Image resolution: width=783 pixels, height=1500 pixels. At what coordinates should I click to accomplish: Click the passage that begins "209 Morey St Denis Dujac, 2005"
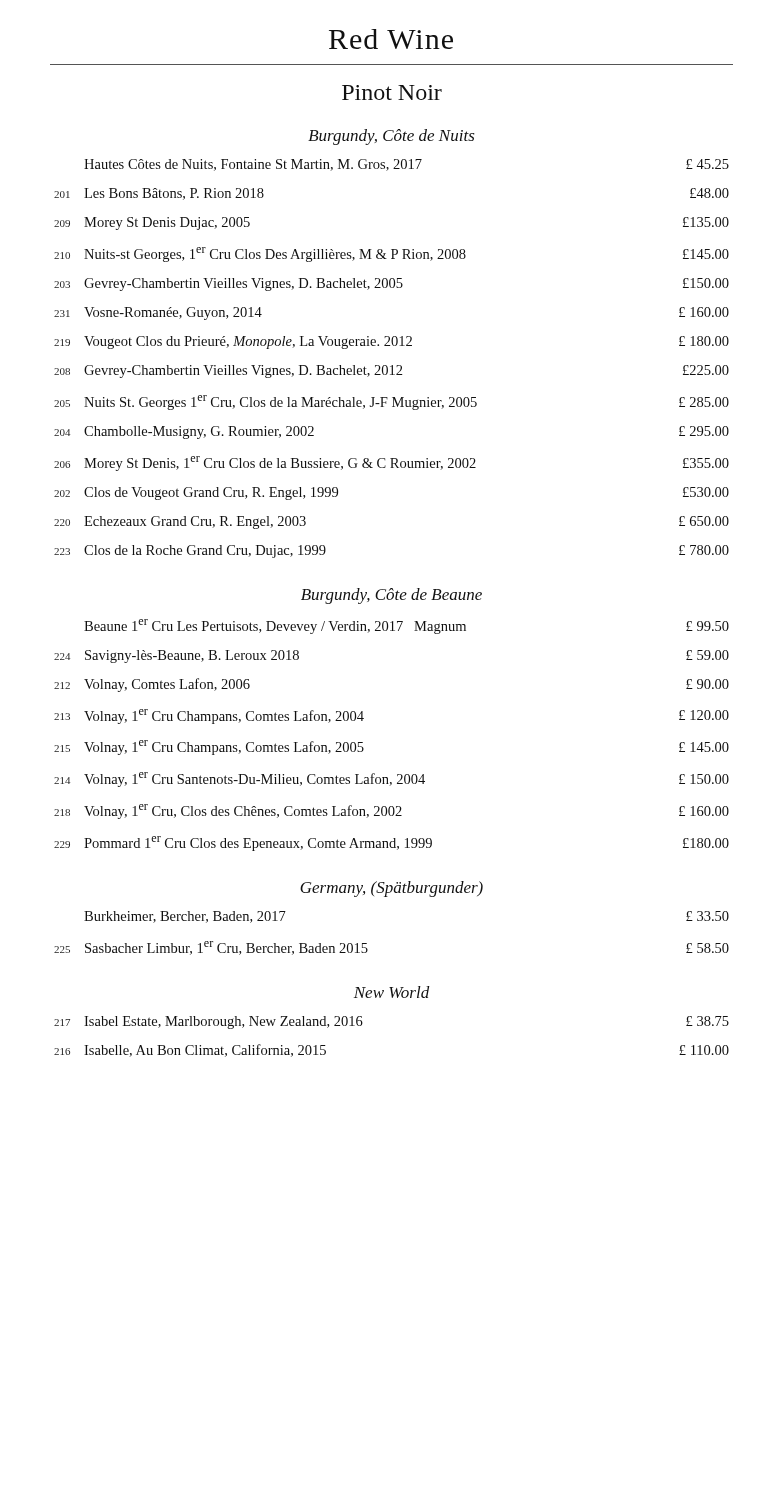tap(168, 224)
